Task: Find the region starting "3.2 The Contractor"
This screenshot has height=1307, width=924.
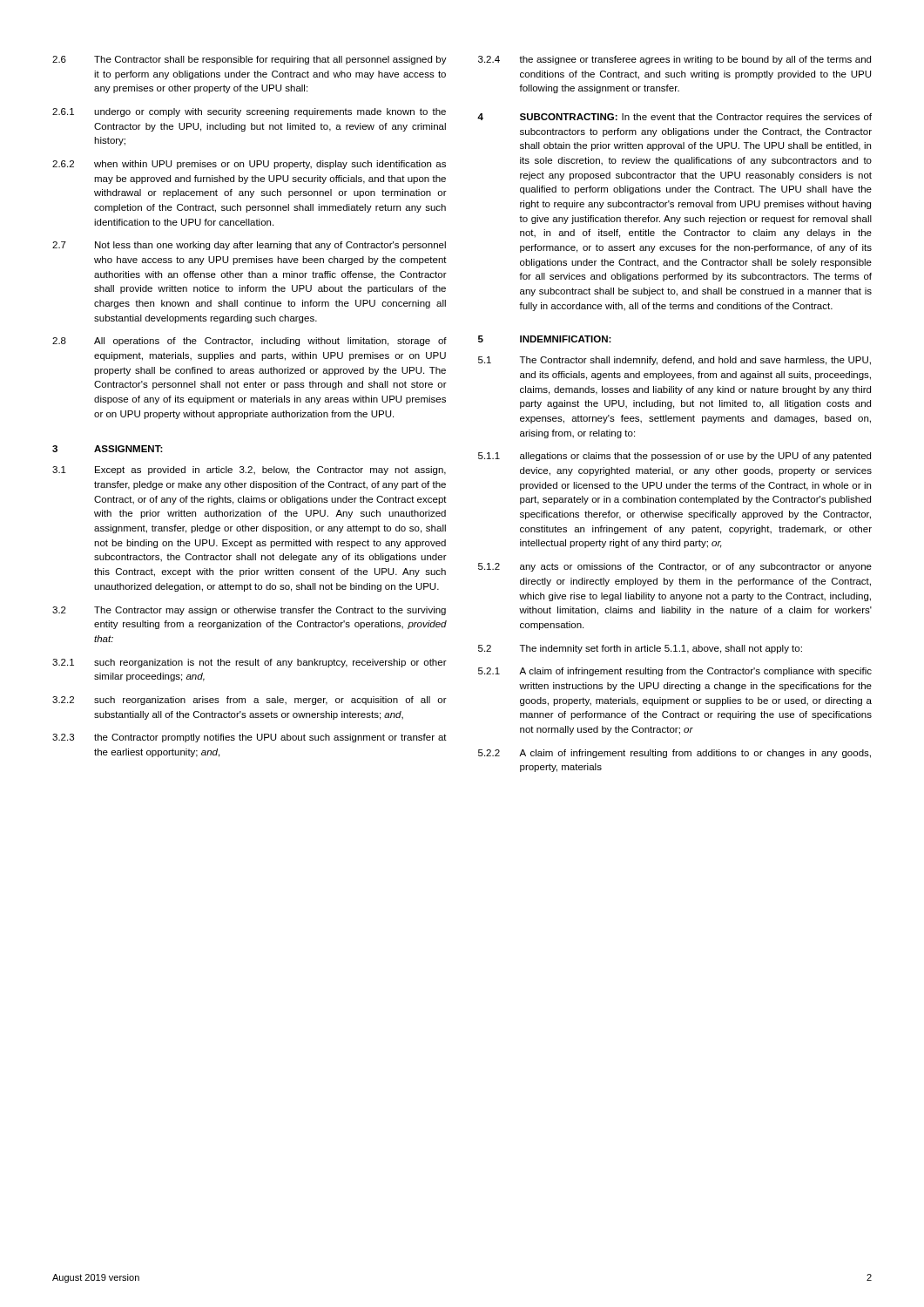Action: click(x=249, y=624)
